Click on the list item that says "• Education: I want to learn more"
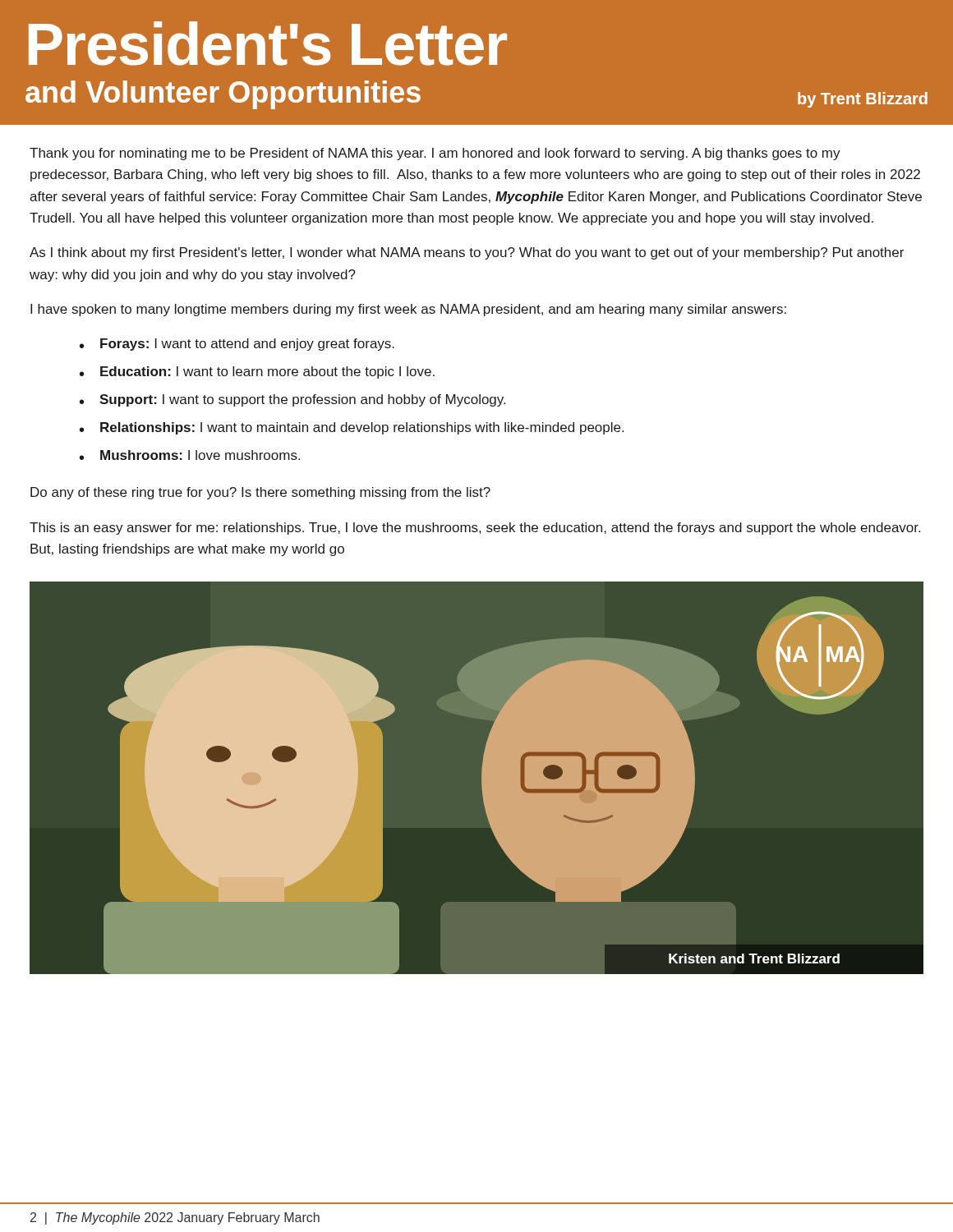953x1232 pixels. [x=257, y=374]
